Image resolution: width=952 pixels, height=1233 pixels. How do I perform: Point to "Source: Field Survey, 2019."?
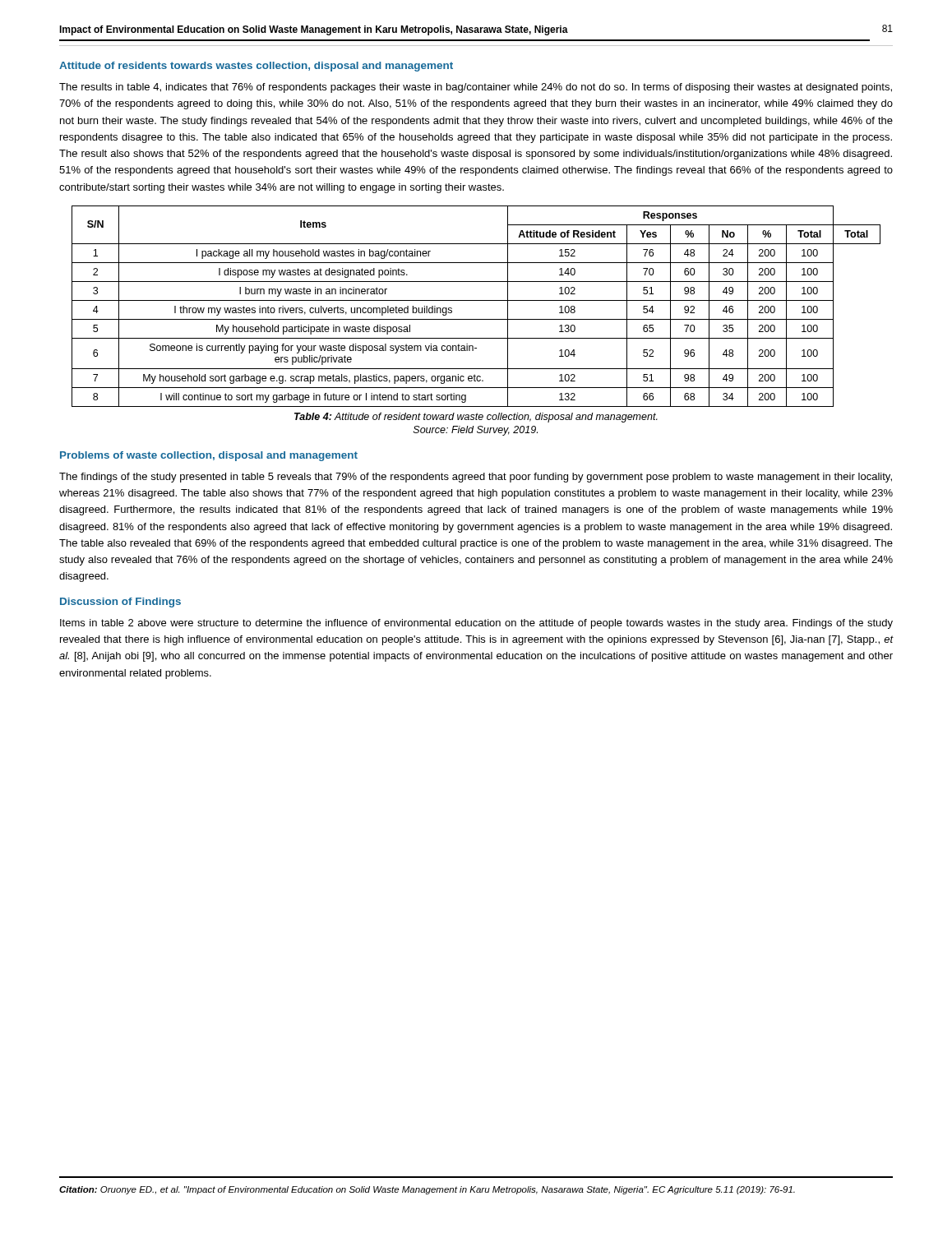[476, 430]
